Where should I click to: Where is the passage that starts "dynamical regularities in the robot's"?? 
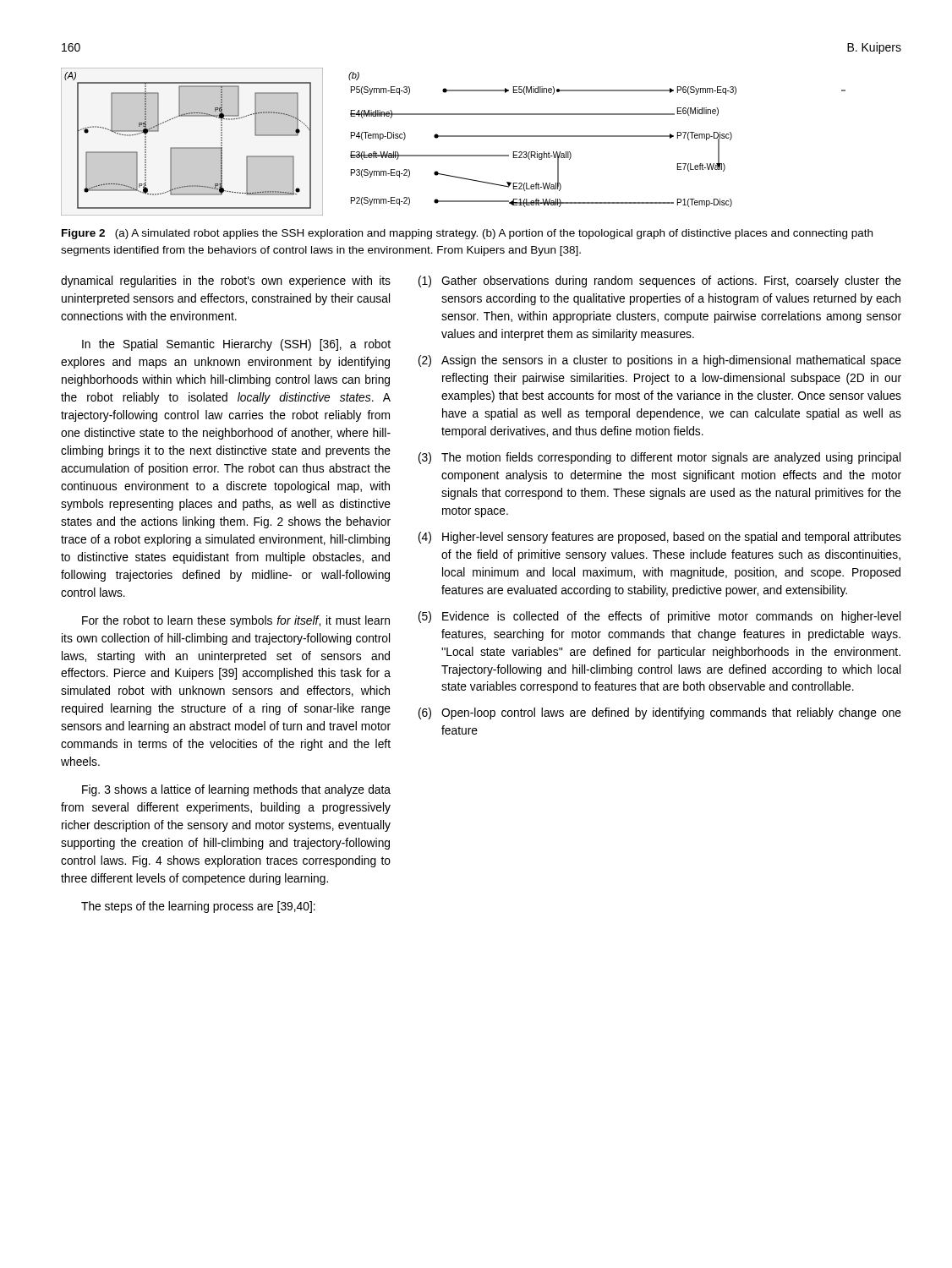226,281
